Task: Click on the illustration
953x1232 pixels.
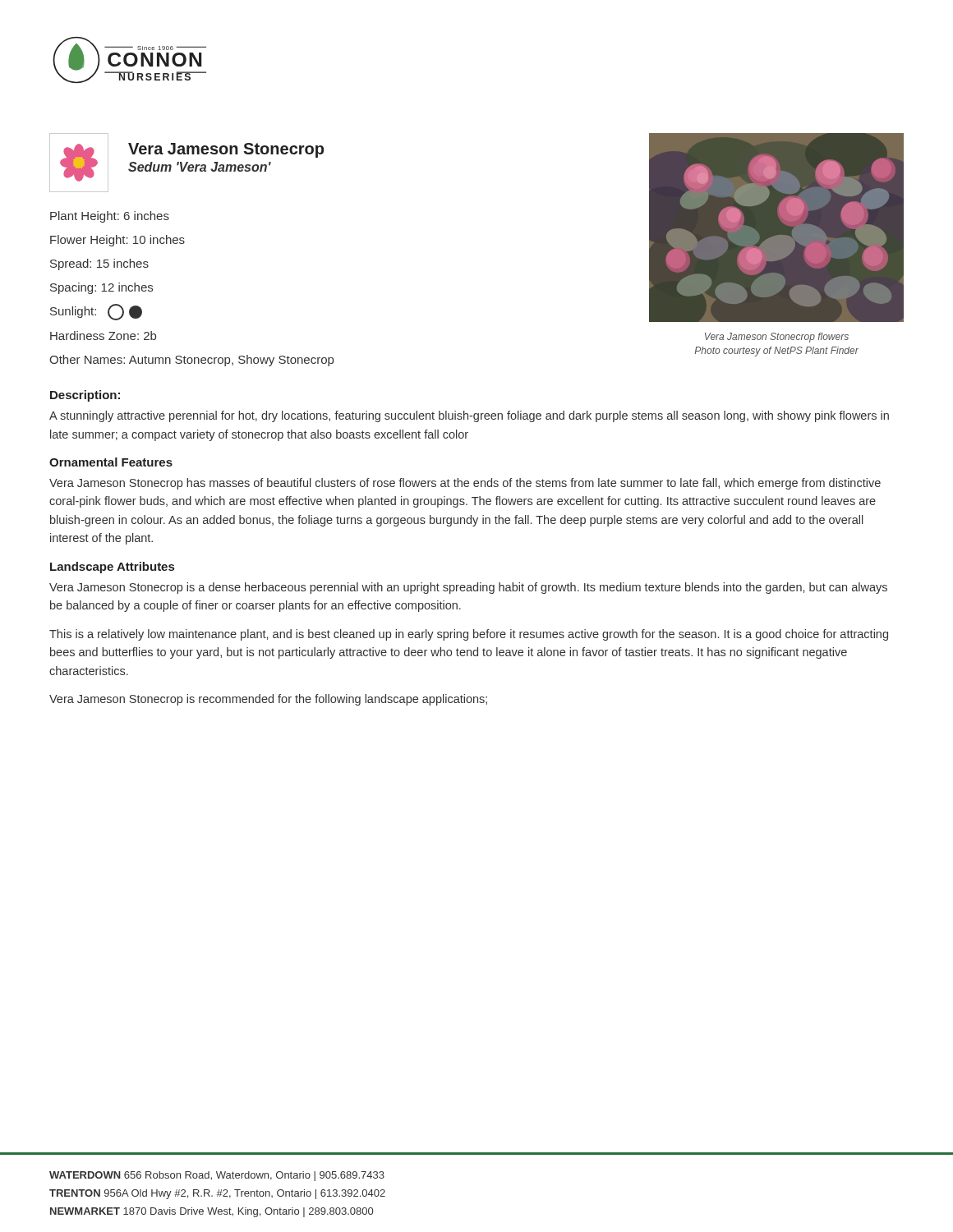Action: (79, 163)
